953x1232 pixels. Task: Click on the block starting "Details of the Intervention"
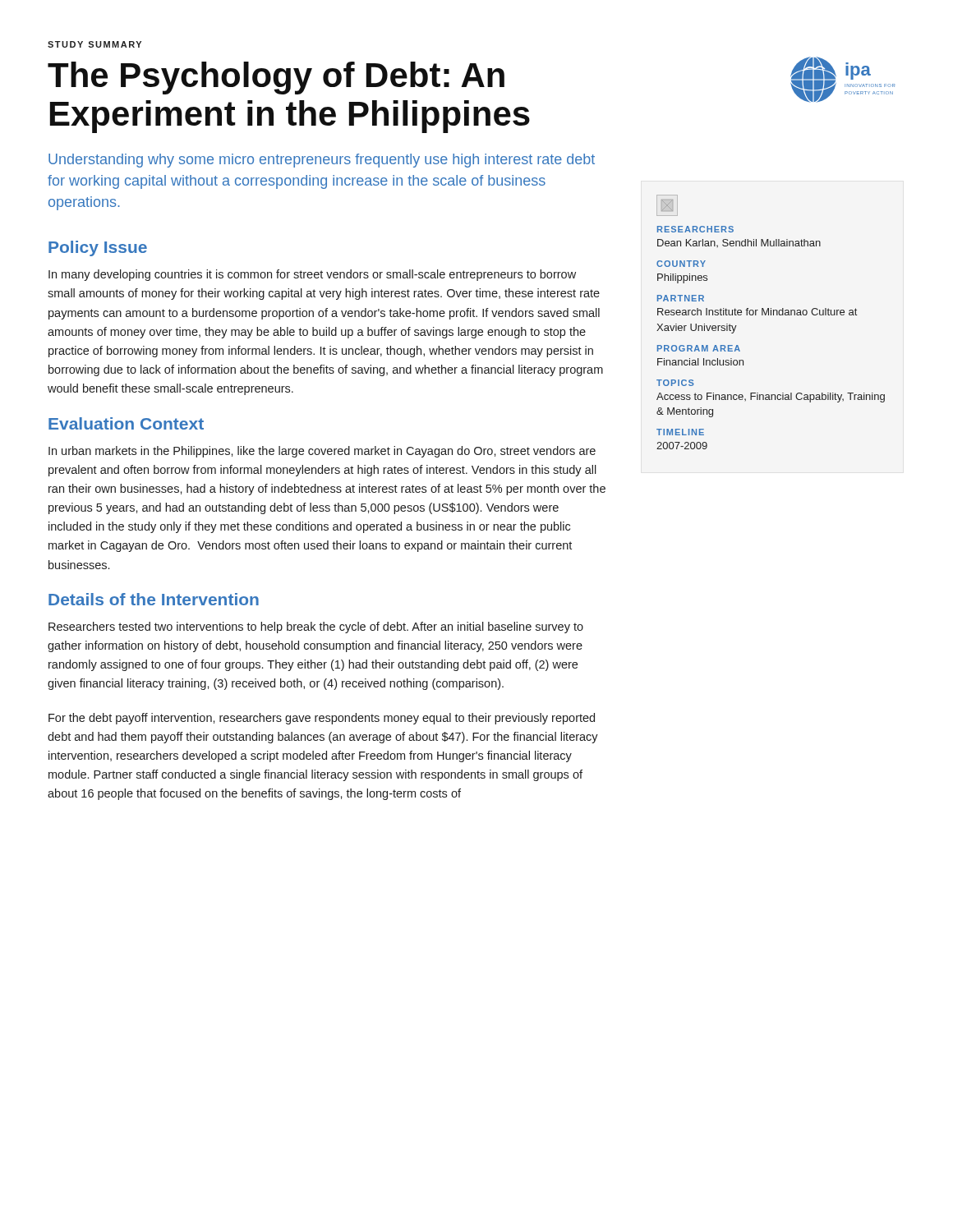coord(154,599)
